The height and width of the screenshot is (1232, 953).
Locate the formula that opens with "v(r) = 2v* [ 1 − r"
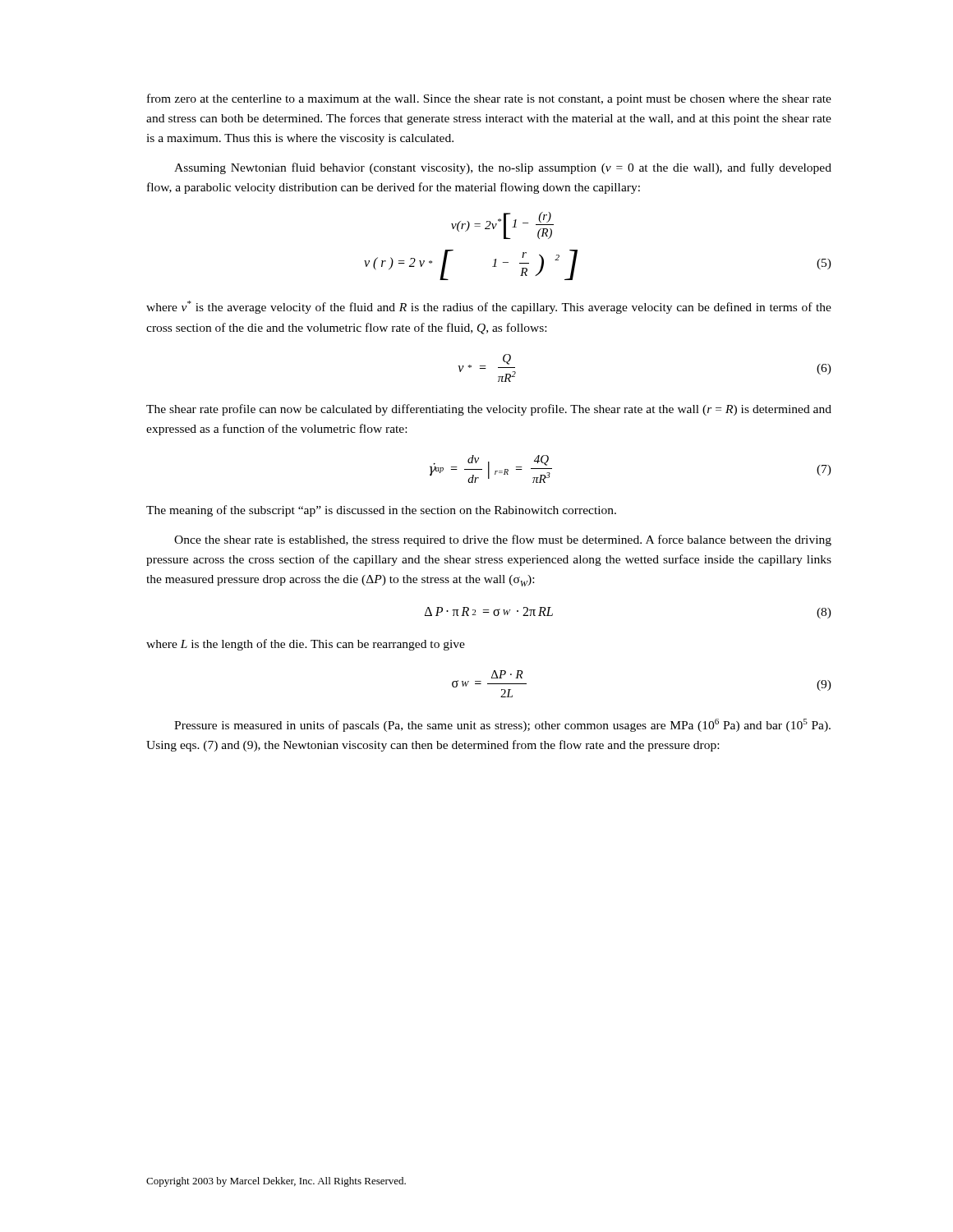(505, 263)
